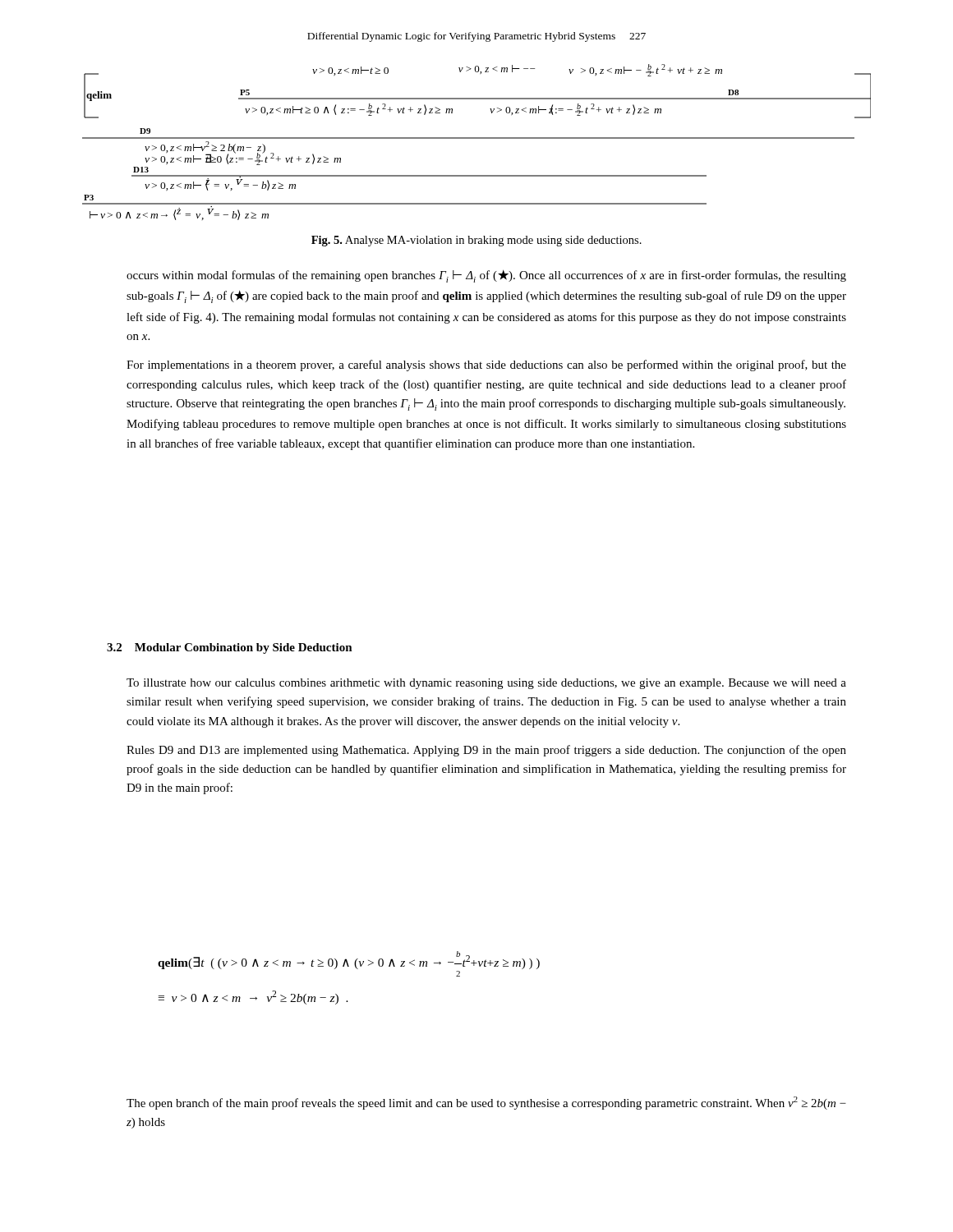Point to the element starting "3.2 Modular Combination by Side Deduction"

point(229,647)
